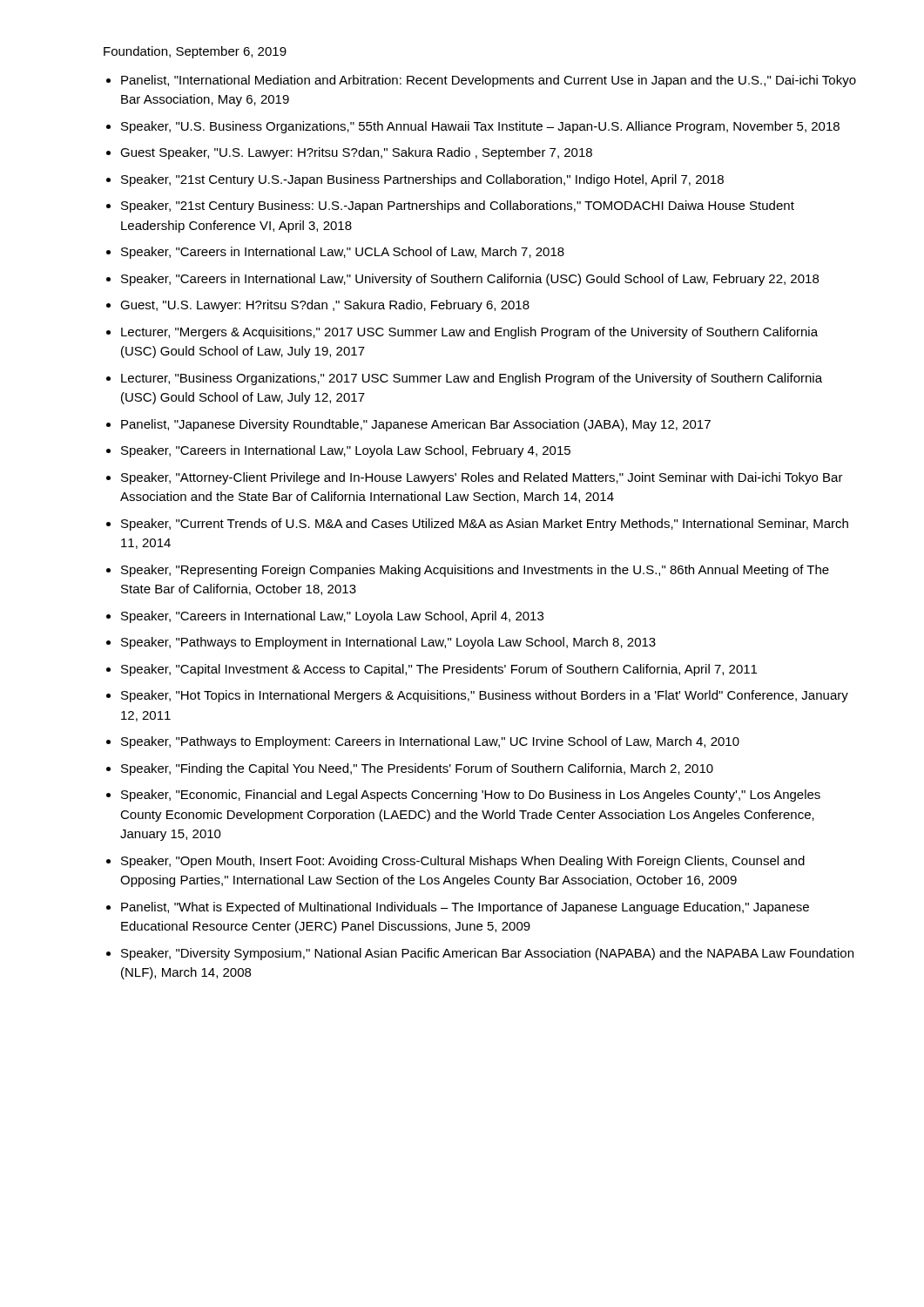Screen dimensions: 1307x924
Task: Click the passage that begins "Guest, "U.S. Lawyer: H?ritsu S?dan ,""
Action: click(x=325, y=305)
